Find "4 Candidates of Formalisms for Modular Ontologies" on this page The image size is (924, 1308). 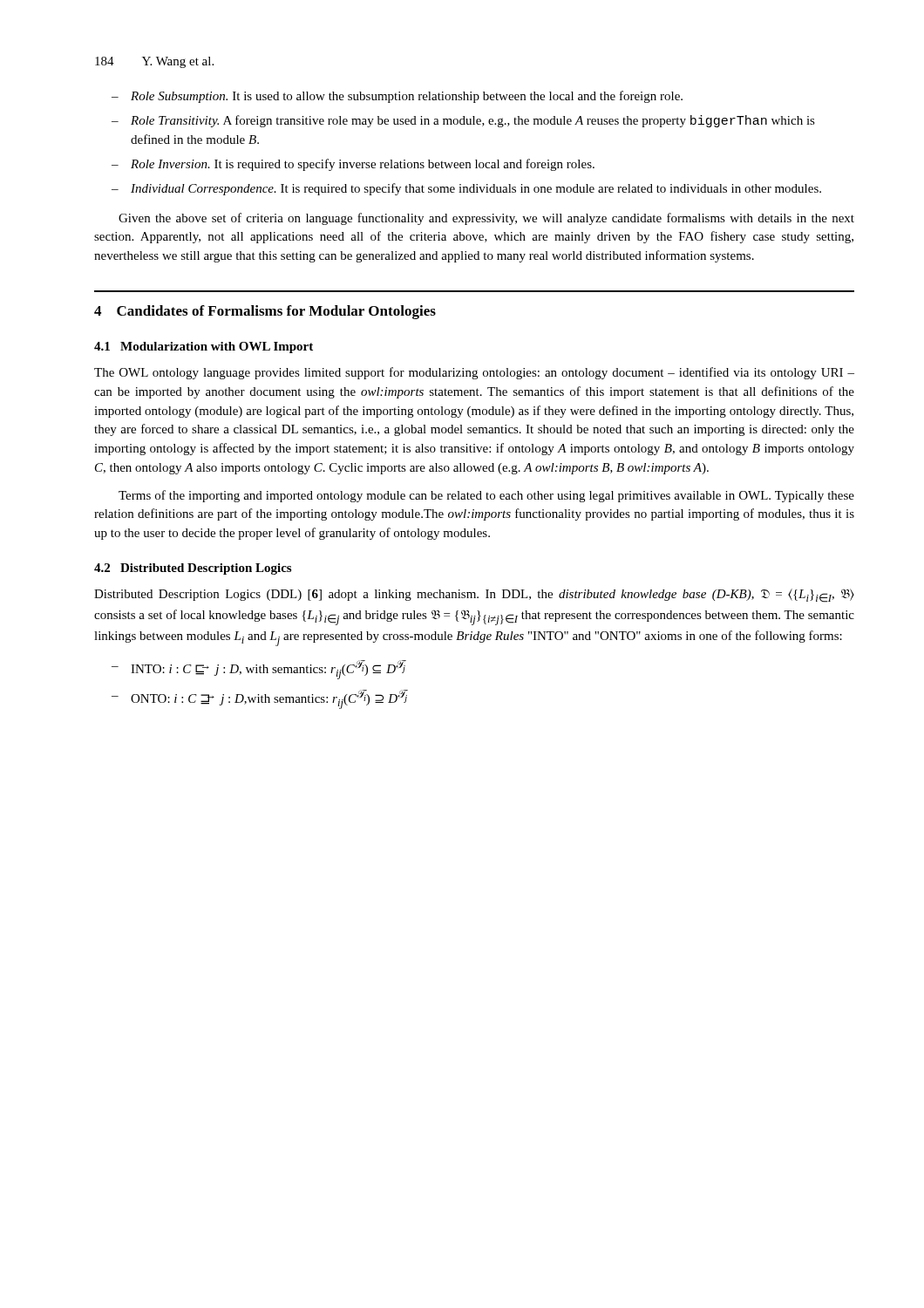click(265, 311)
